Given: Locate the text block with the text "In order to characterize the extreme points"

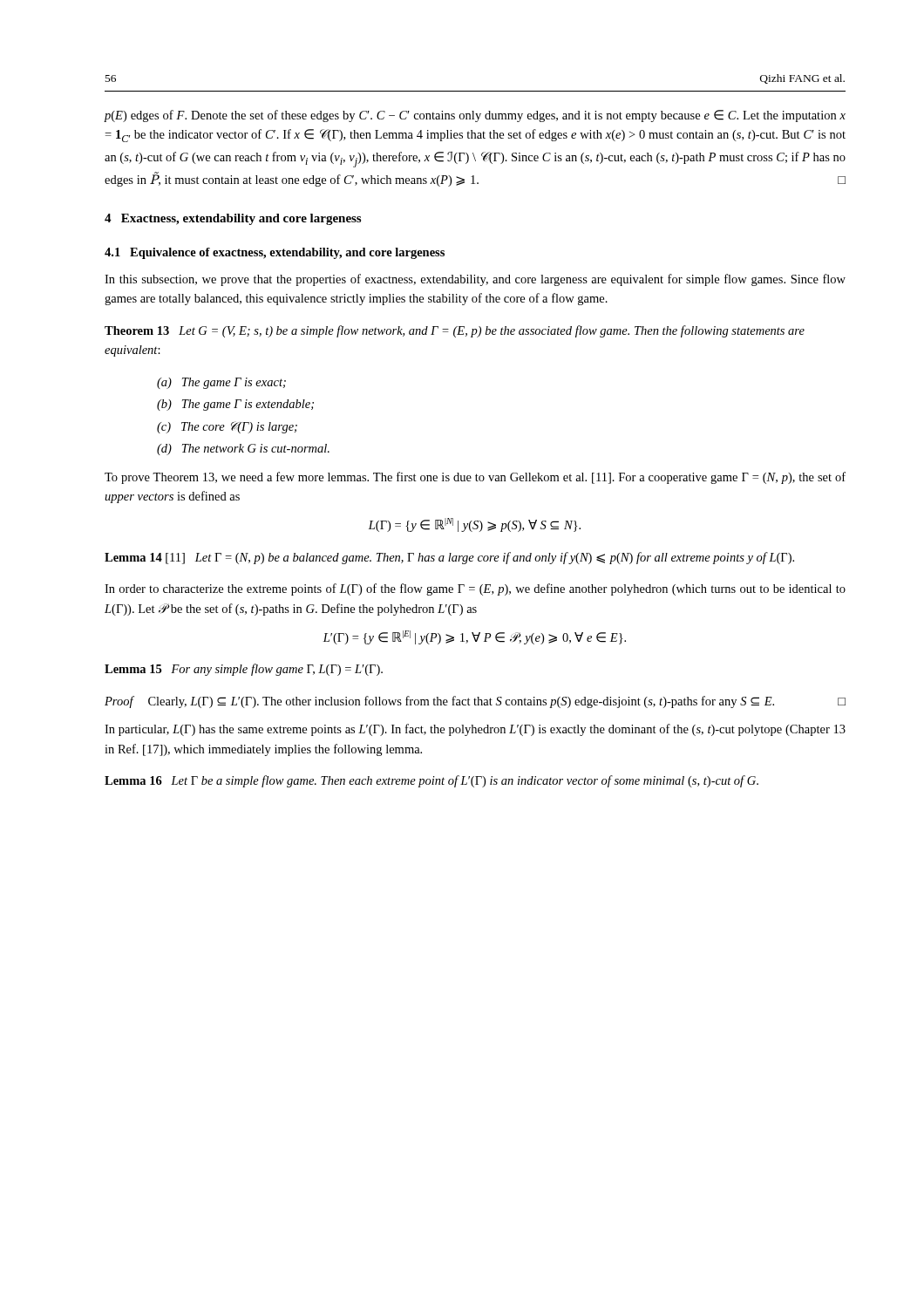Looking at the screenshot, I should tap(475, 599).
